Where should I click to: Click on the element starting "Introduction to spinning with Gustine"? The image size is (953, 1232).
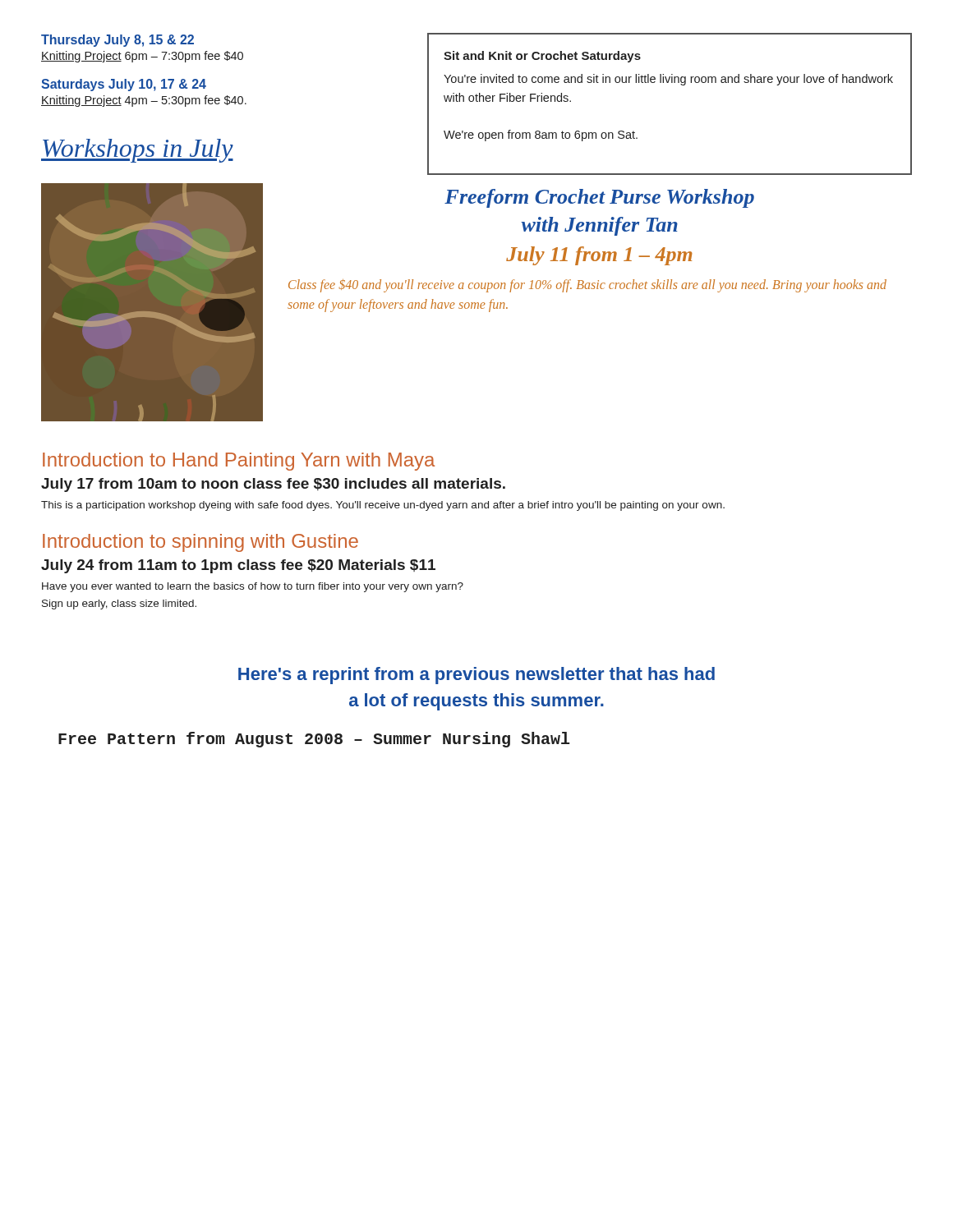[200, 541]
